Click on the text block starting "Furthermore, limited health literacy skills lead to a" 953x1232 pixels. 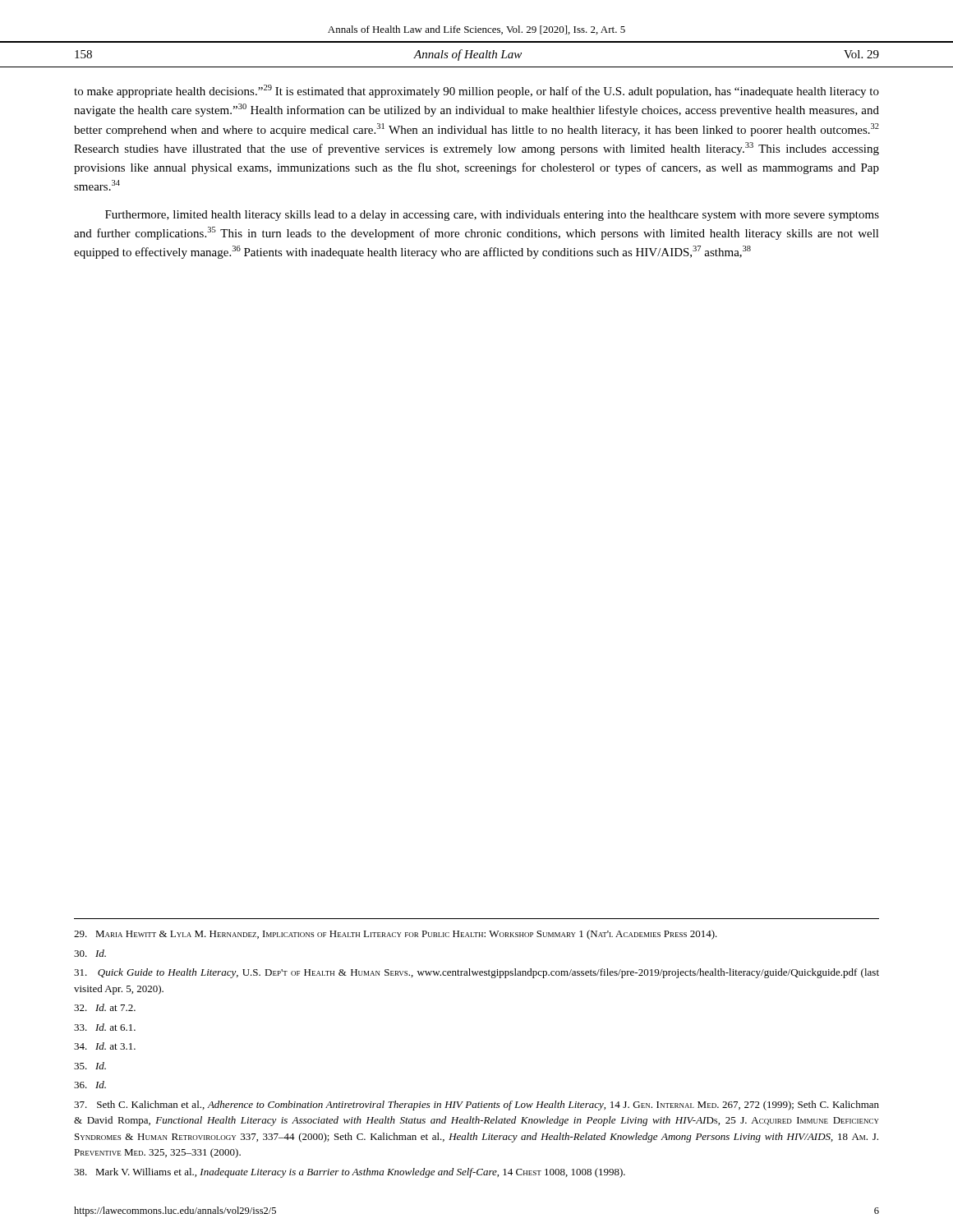tap(476, 234)
